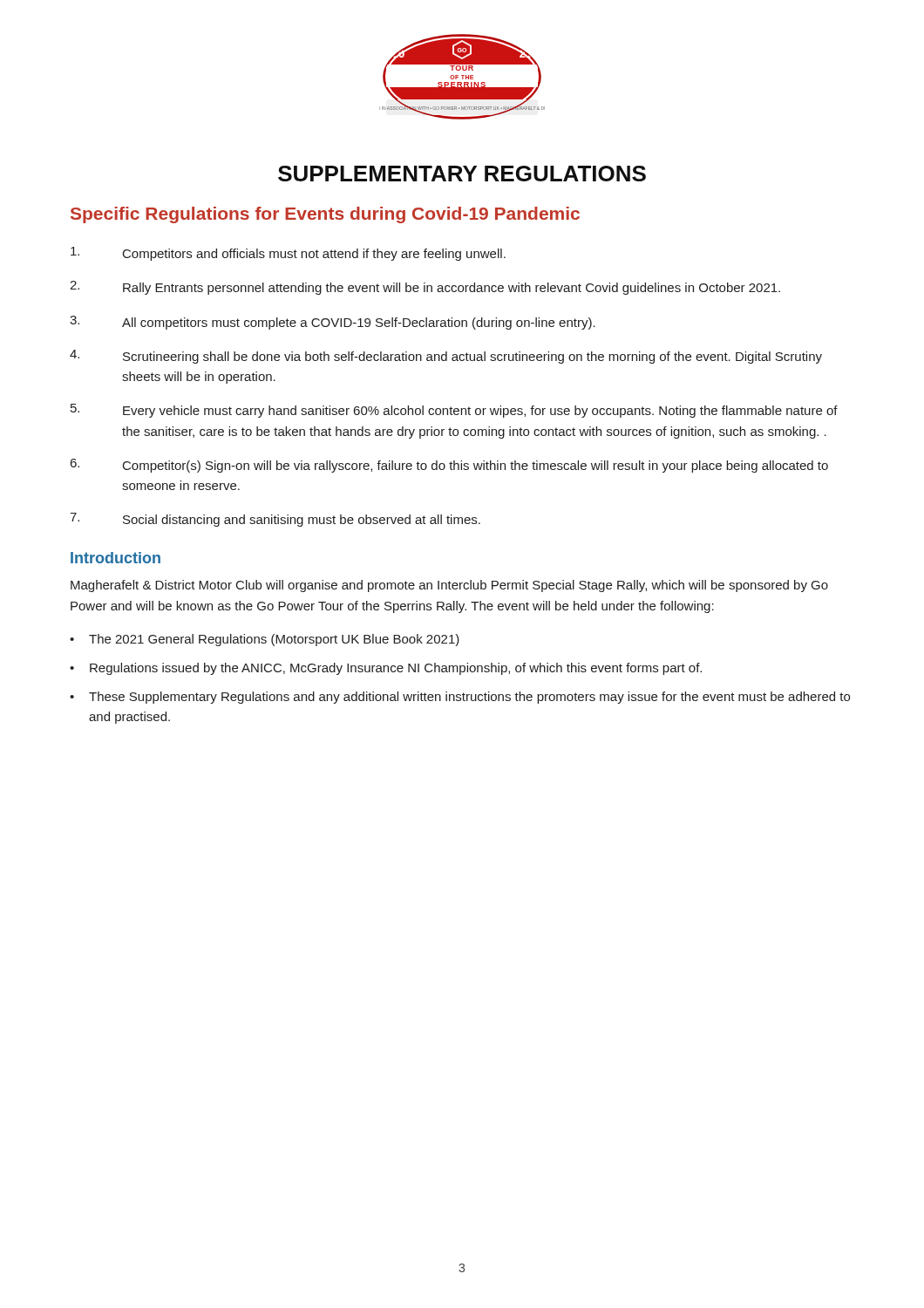Find the block on this page that starts "Magherafelt & District Motor"

point(449,595)
